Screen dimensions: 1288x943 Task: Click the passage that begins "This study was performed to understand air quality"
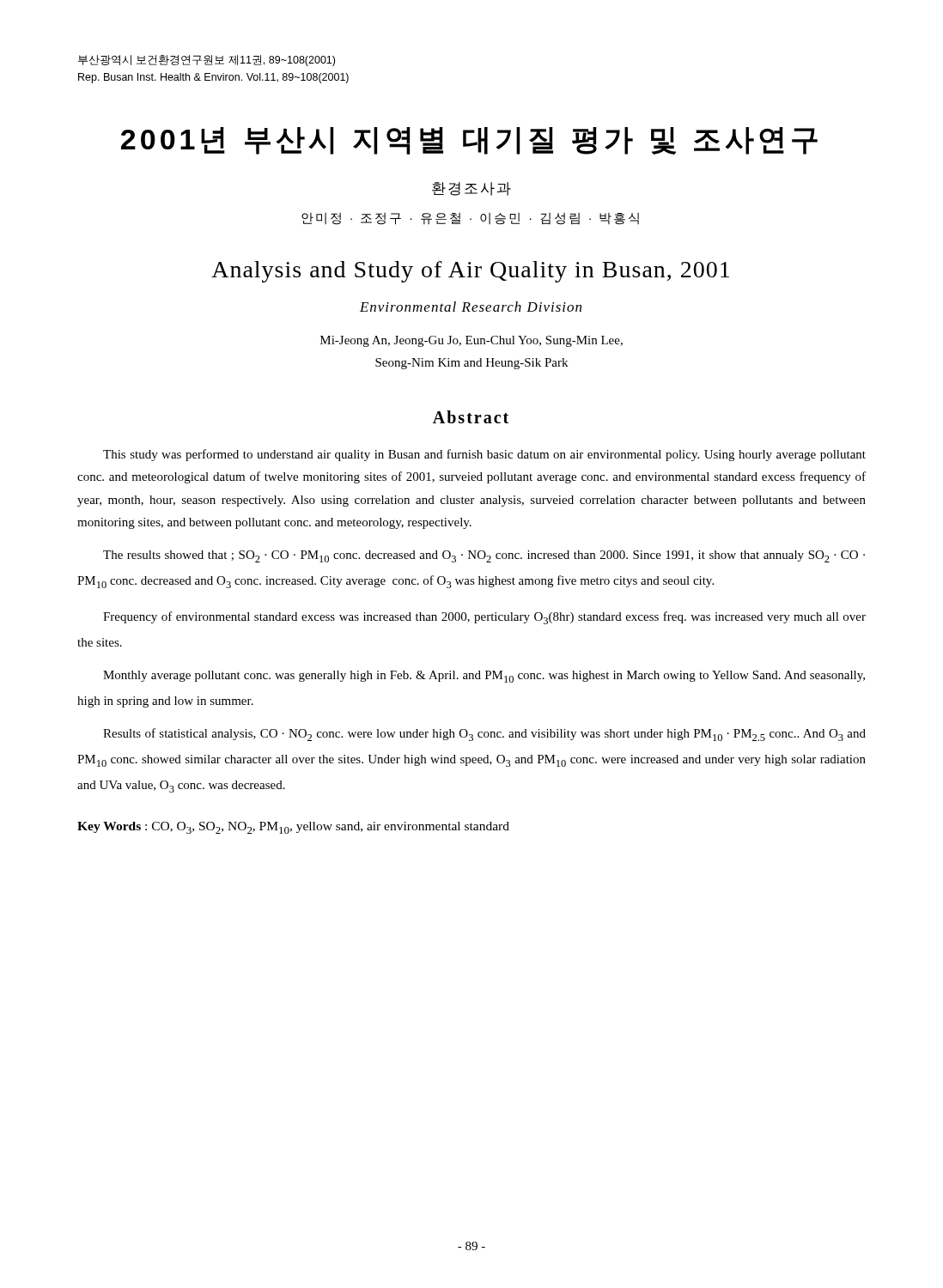472,621
